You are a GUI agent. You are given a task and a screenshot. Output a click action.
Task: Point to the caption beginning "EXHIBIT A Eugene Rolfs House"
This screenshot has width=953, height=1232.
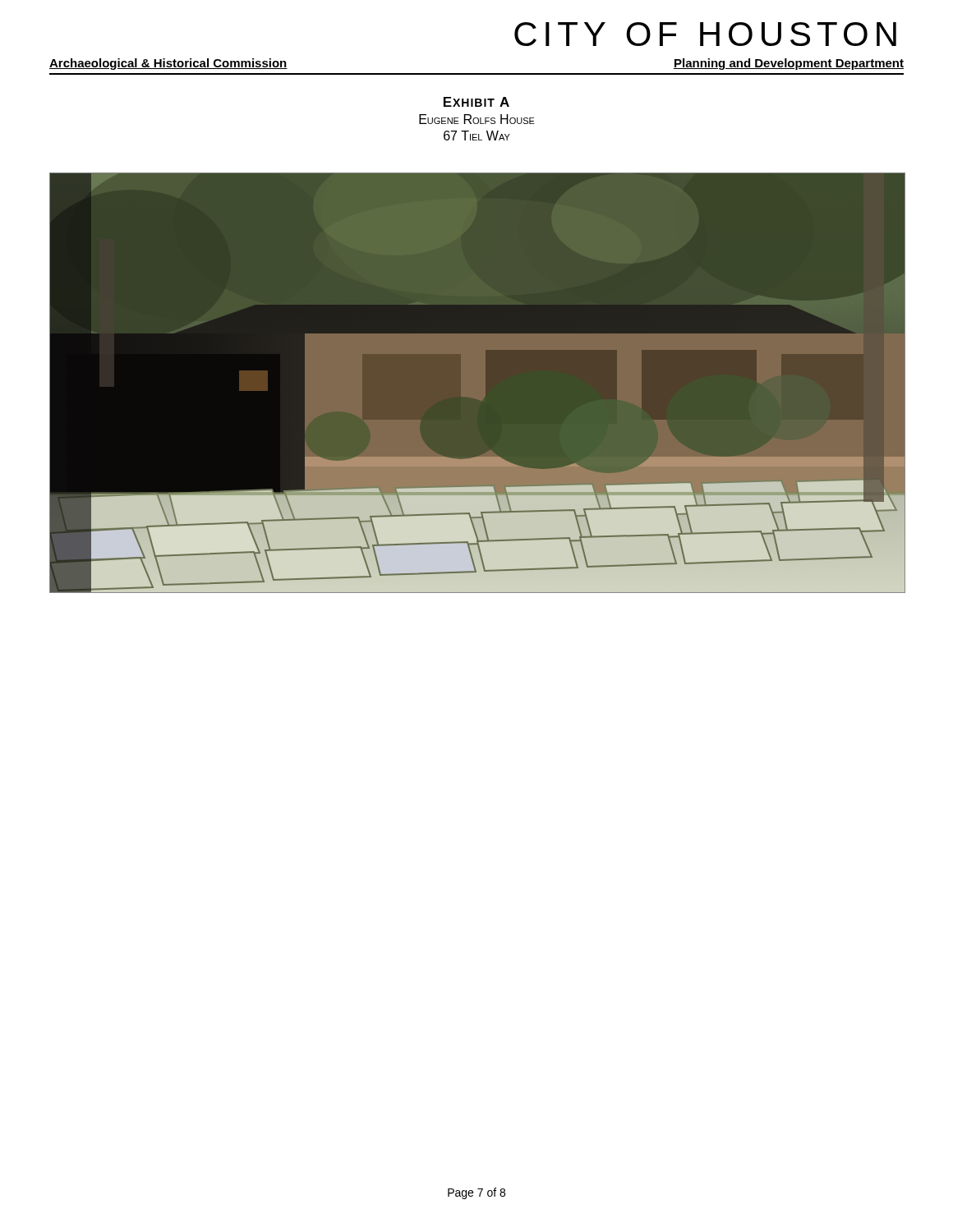pyautogui.click(x=476, y=119)
